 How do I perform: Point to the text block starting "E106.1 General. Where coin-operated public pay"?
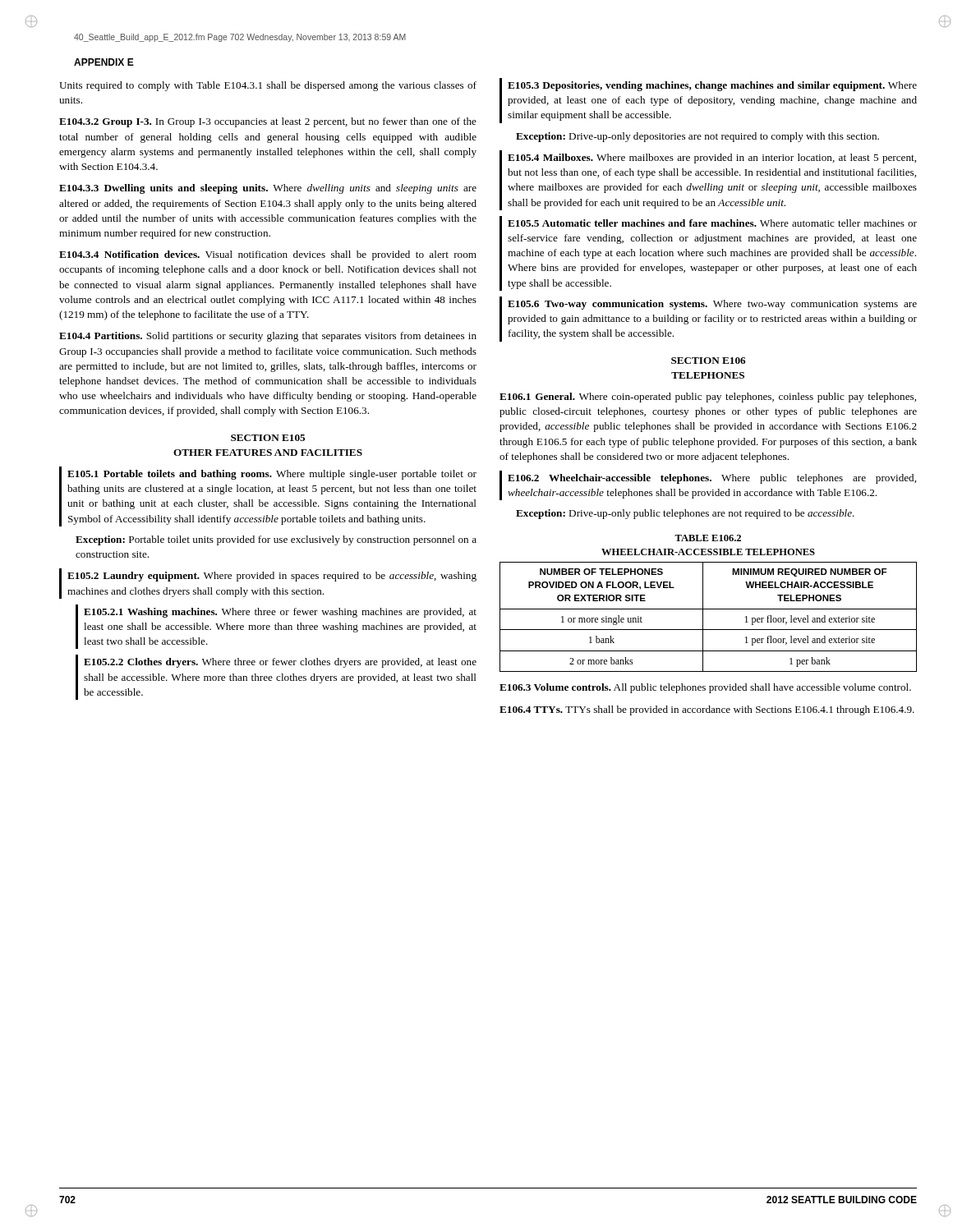coord(708,427)
